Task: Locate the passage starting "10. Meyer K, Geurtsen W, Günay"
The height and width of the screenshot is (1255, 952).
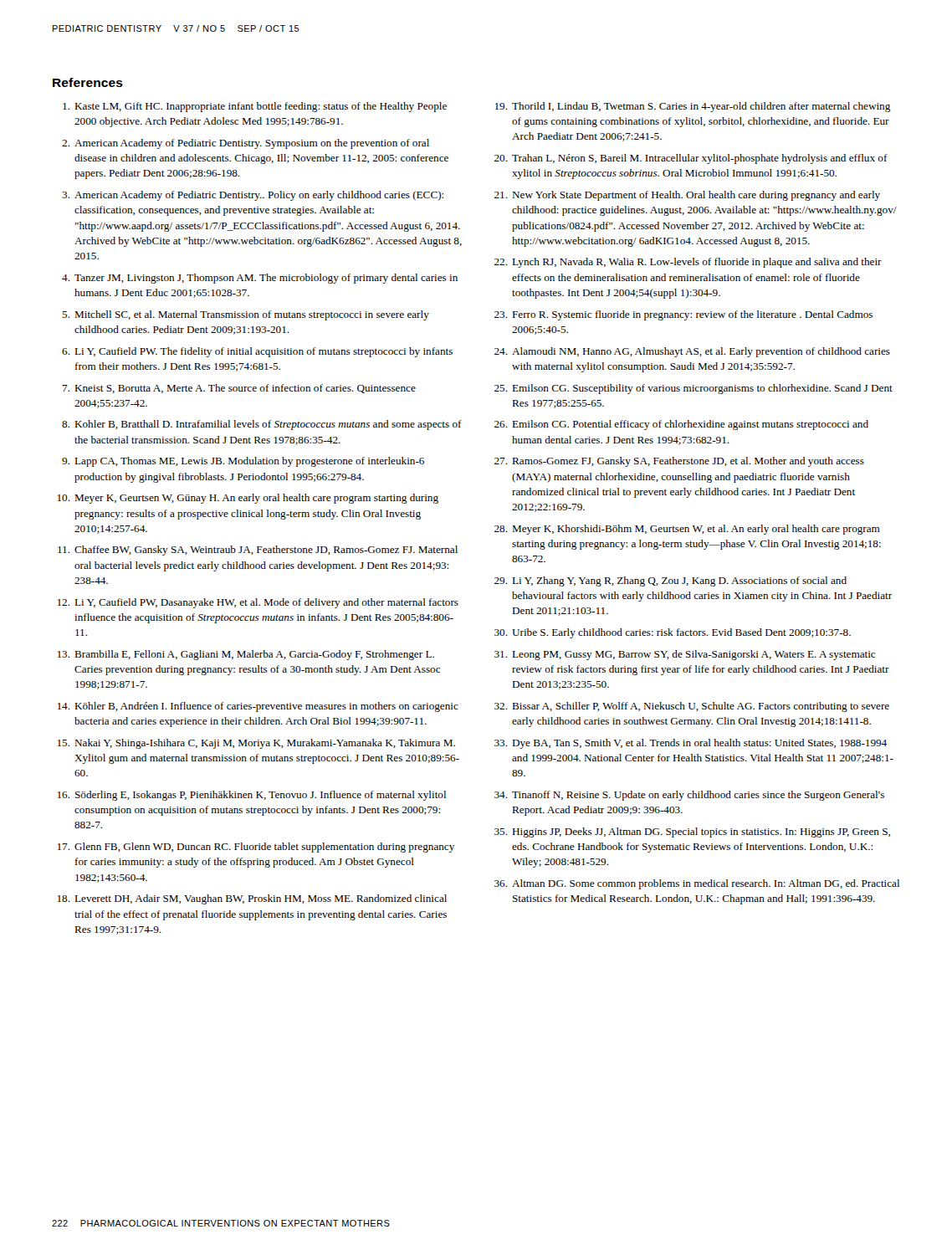Action: tap(257, 513)
